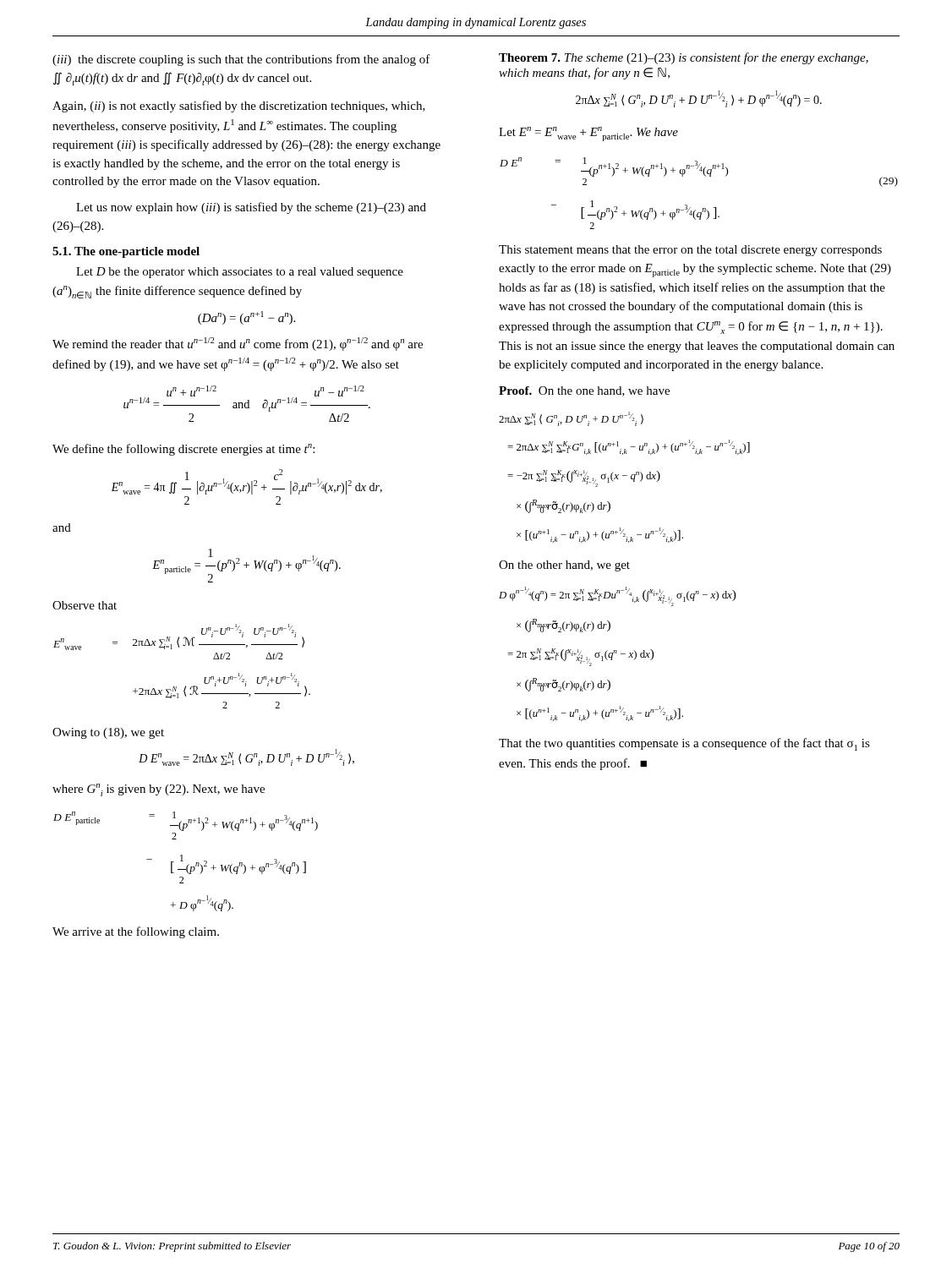Find the text starting "Let us now explain how (iii) is satisfied"
Screen dimensions: 1268x952
[239, 216]
